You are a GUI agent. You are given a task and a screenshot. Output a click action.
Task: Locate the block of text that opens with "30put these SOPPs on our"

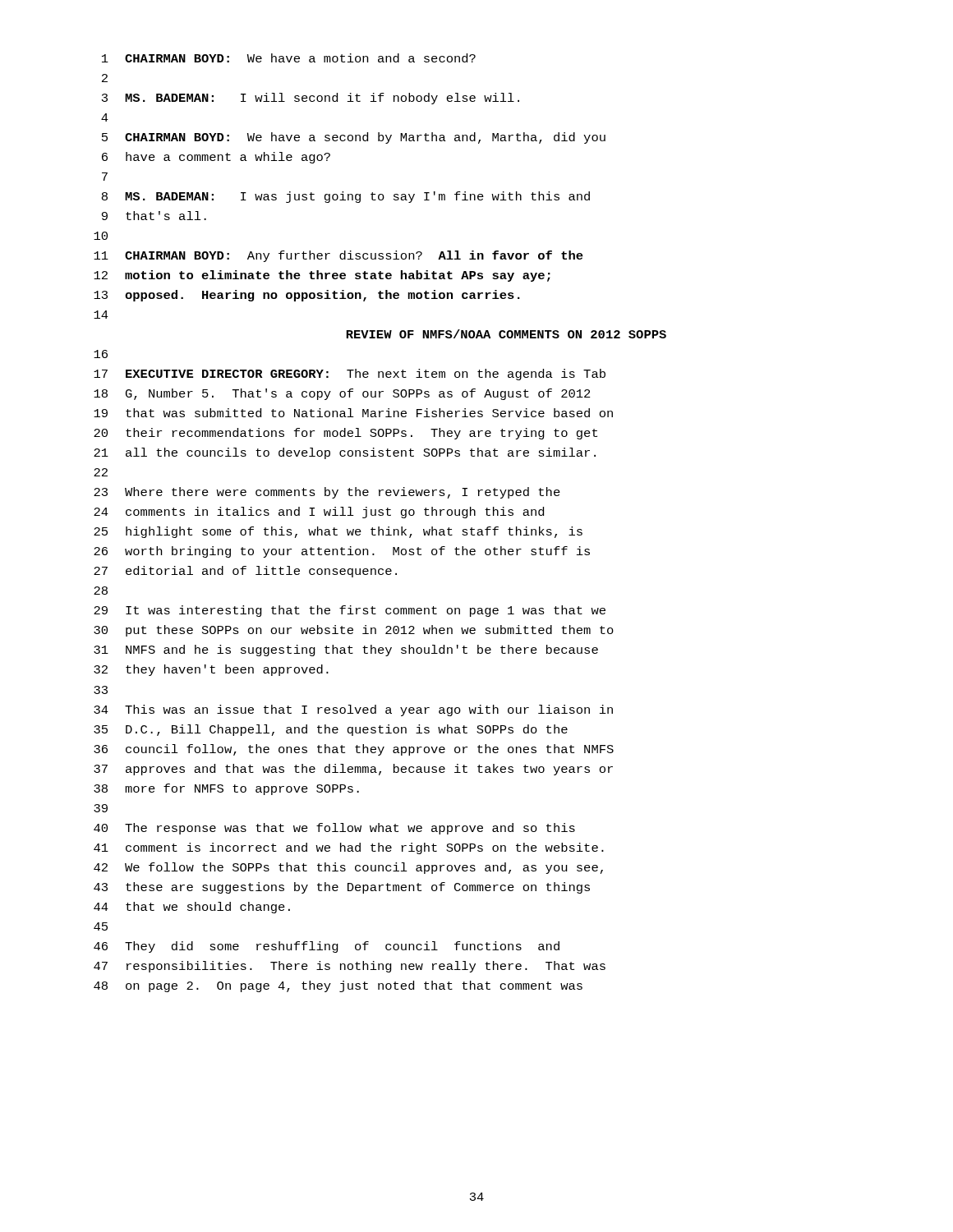click(348, 631)
